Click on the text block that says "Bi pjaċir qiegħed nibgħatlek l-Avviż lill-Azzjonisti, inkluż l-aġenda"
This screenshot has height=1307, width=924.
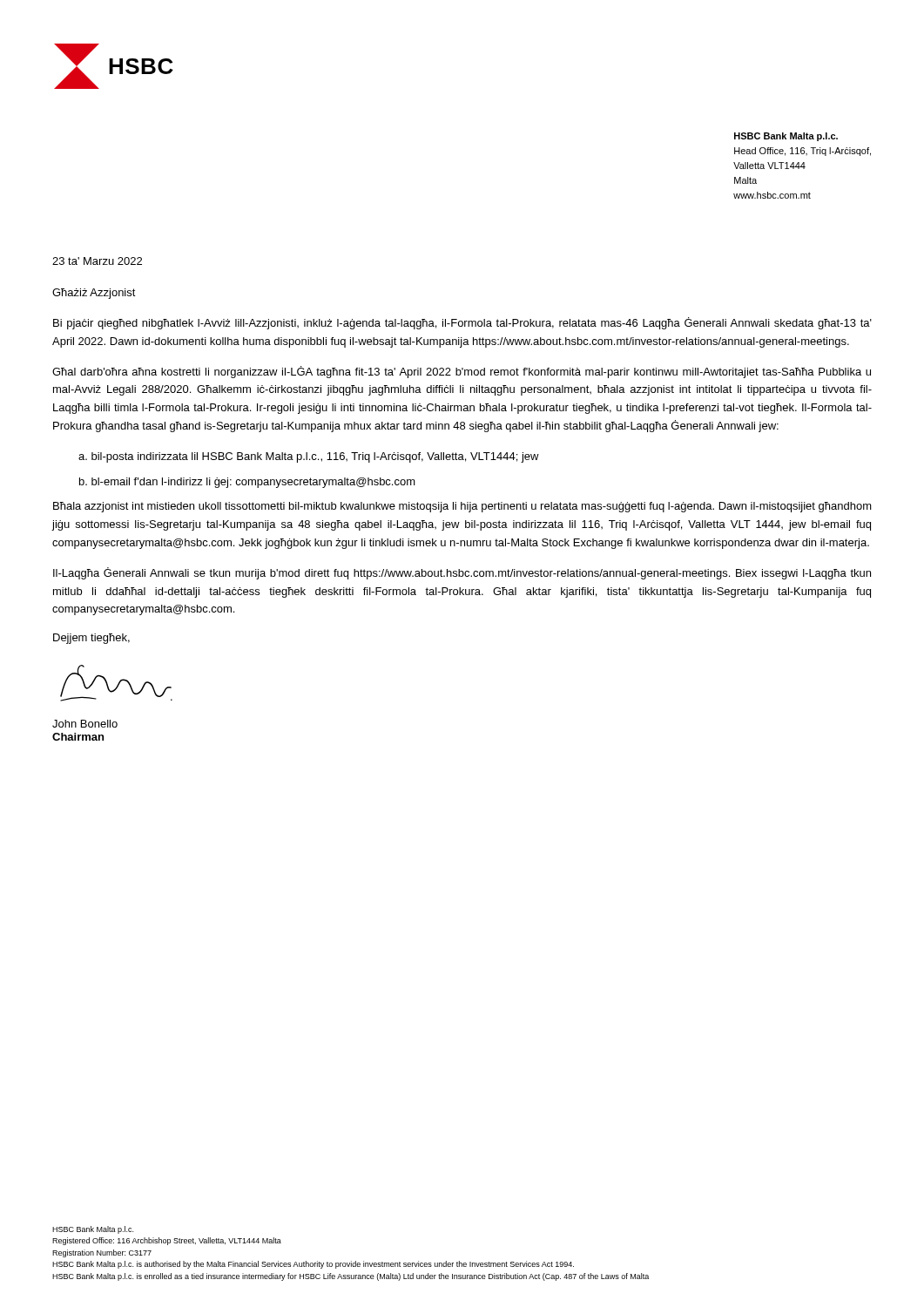coord(462,332)
